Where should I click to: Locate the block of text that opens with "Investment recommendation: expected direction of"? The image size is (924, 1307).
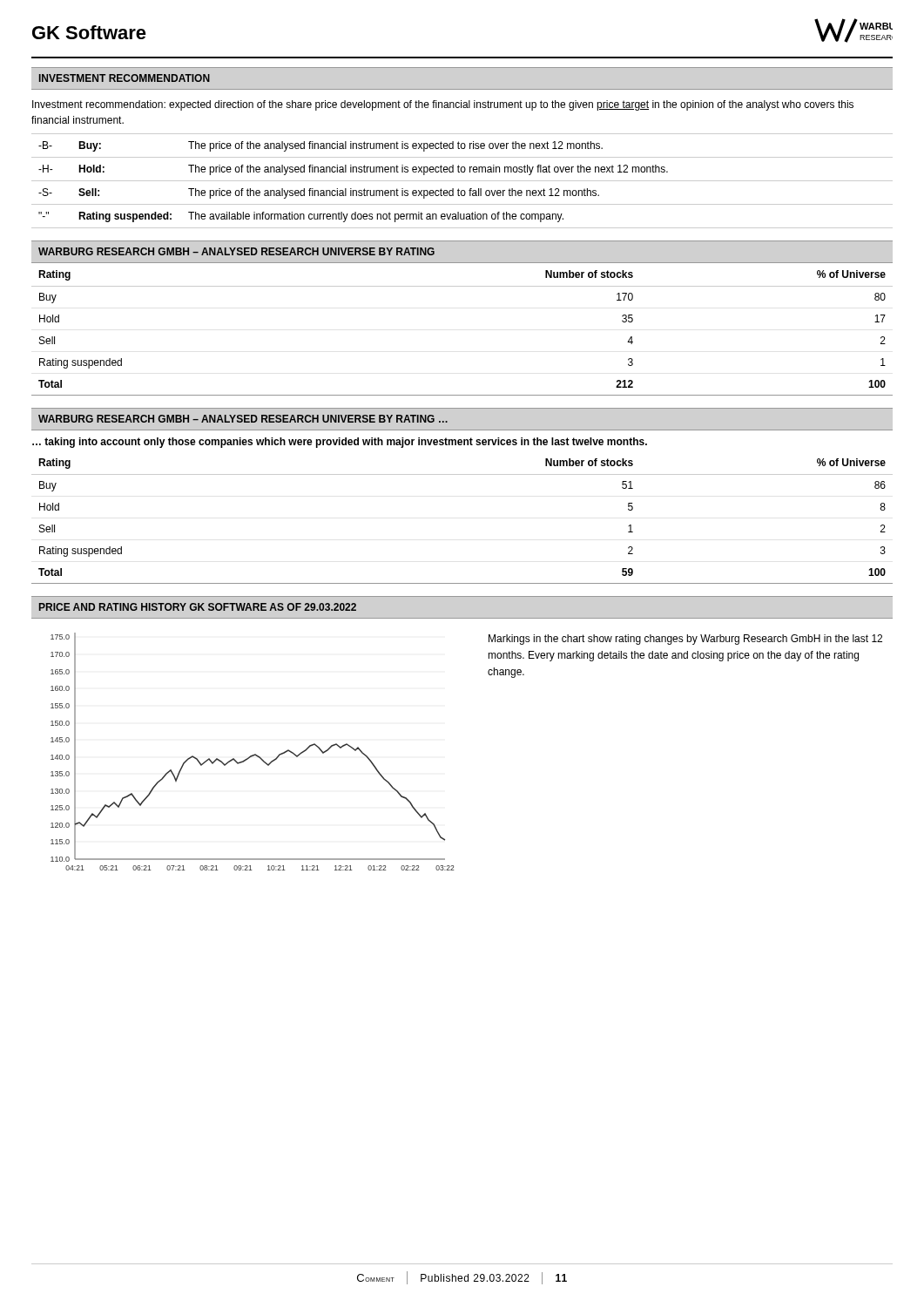coord(443,112)
